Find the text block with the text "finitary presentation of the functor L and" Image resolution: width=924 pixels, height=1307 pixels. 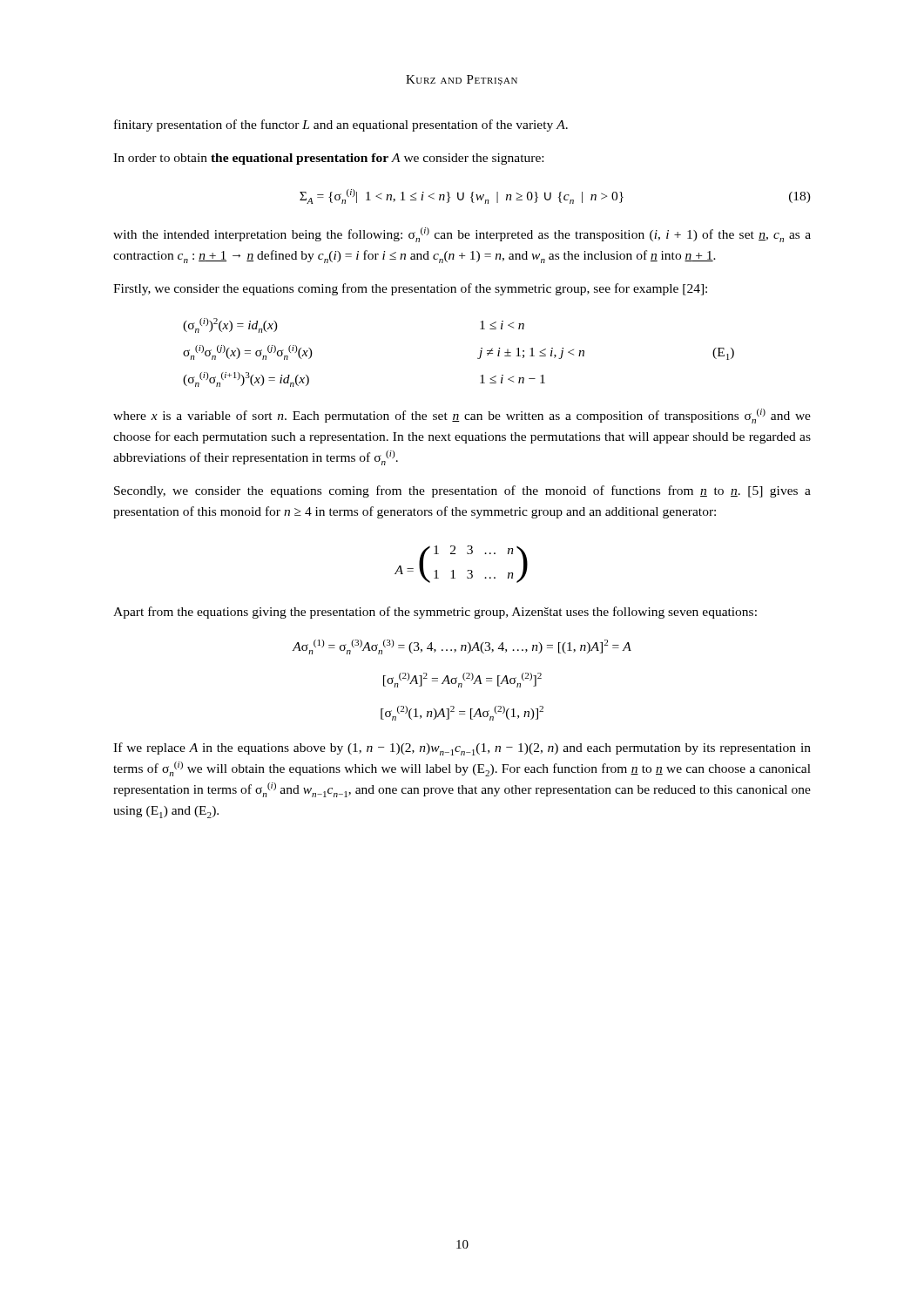pyautogui.click(x=341, y=124)
